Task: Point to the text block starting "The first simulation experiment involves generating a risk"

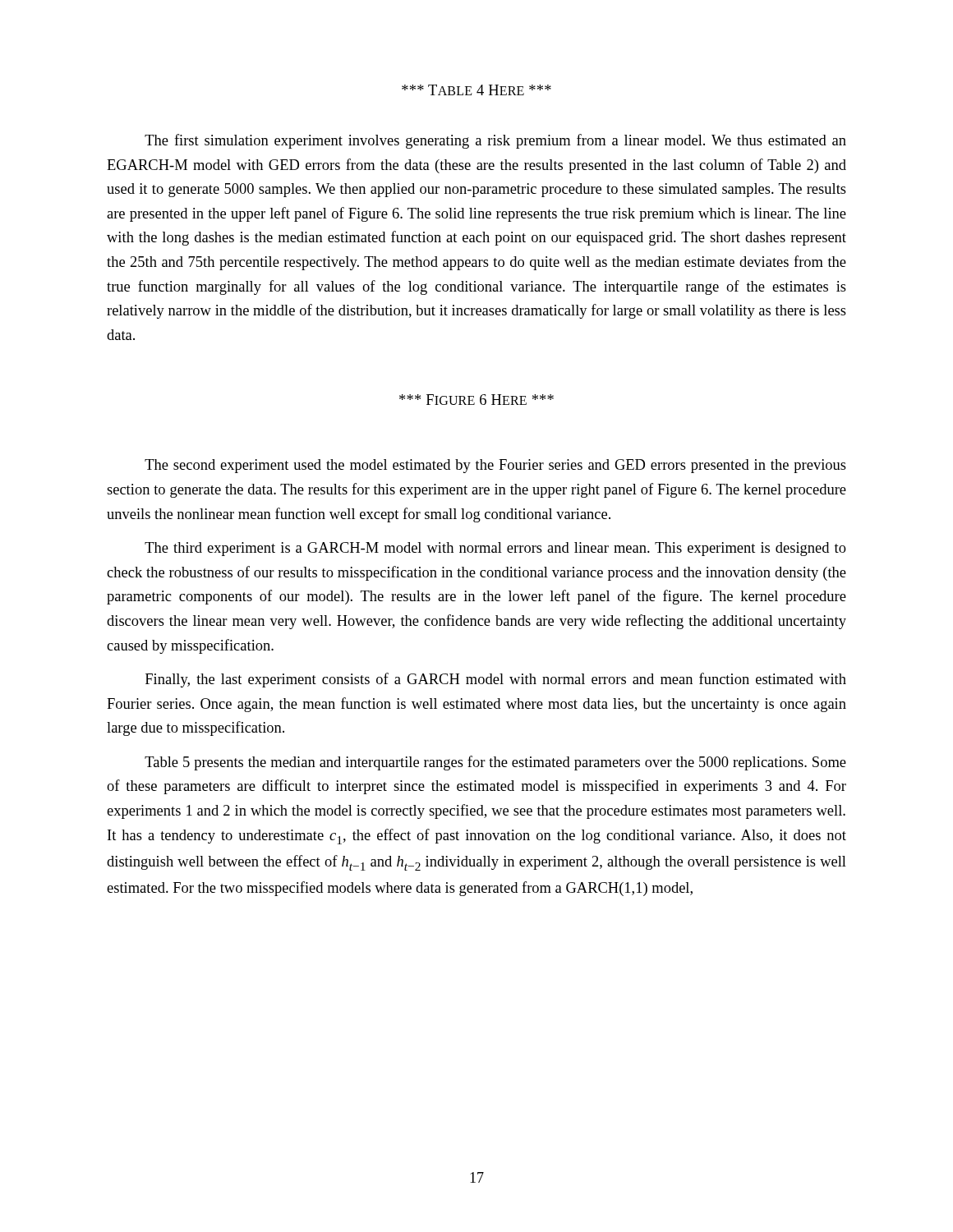Action: pyautogui.click(x=476, y=238)
